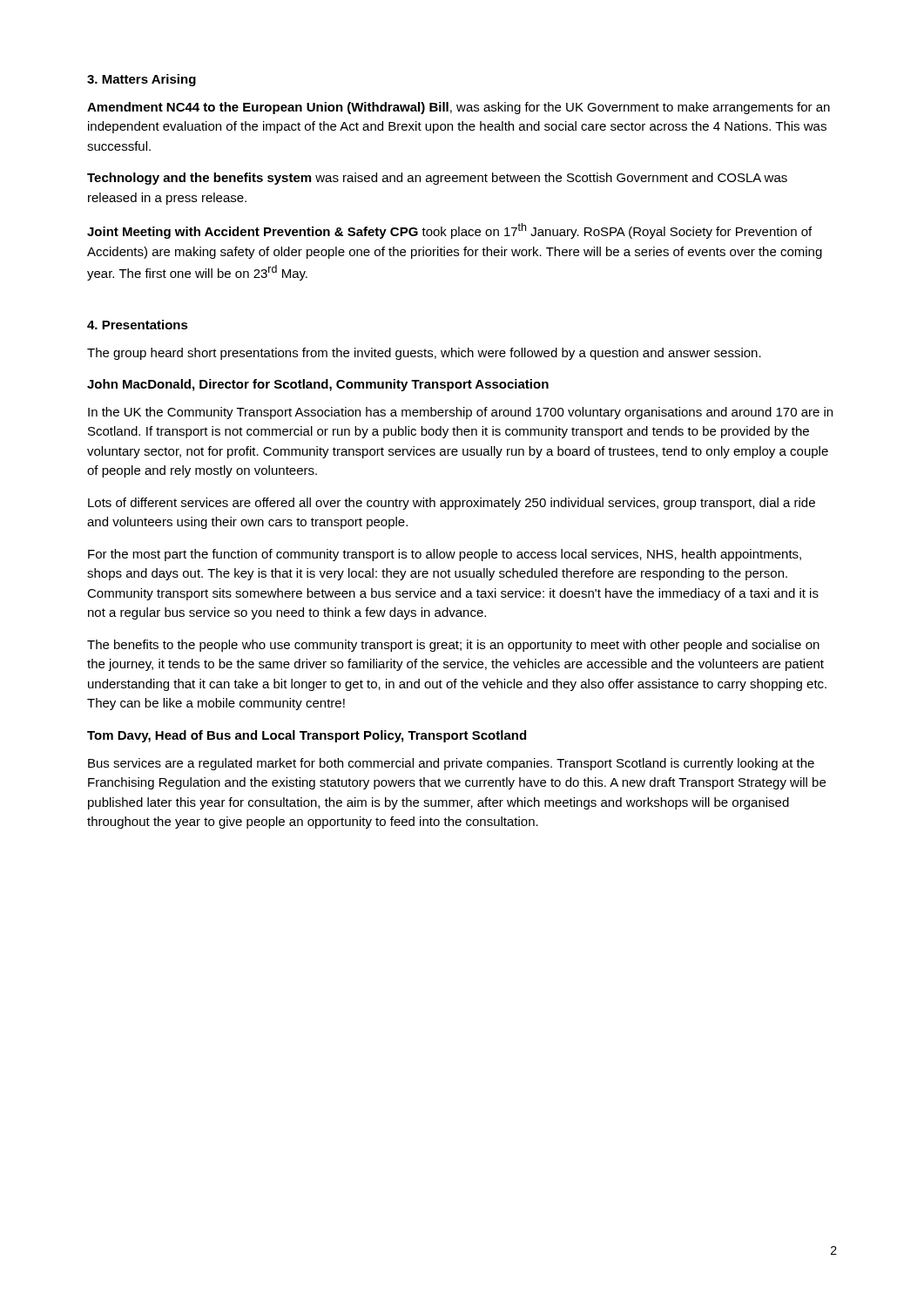This screenshot has height=1307, width=924.
Task: Click on the passage starting "4. Presentations"
Action: [x=138, y=324]
